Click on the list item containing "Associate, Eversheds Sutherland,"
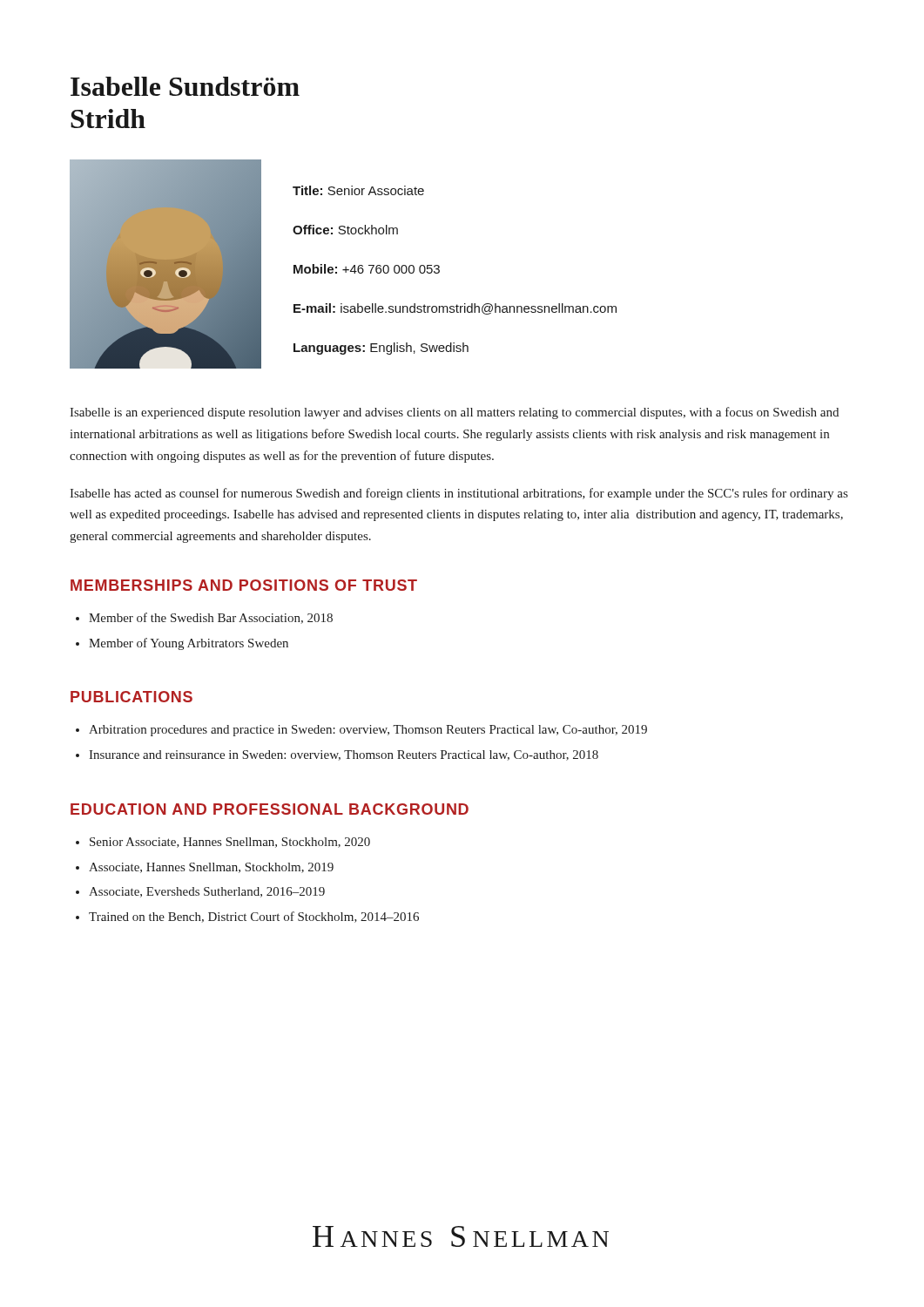Image resolution: width=924 pixels, height=1307 pixels. click(207, 892)
